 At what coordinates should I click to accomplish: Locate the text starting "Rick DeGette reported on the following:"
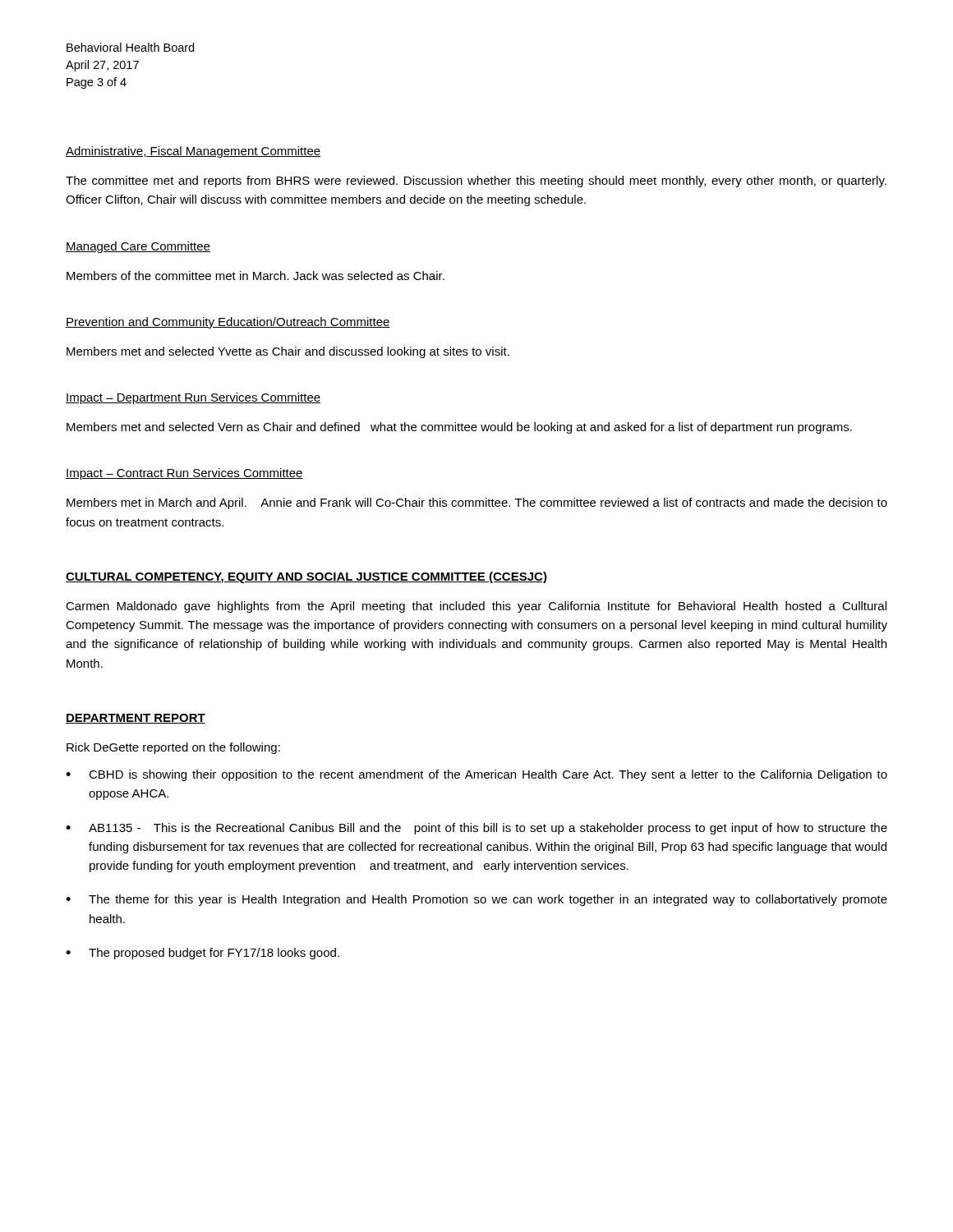173,747
